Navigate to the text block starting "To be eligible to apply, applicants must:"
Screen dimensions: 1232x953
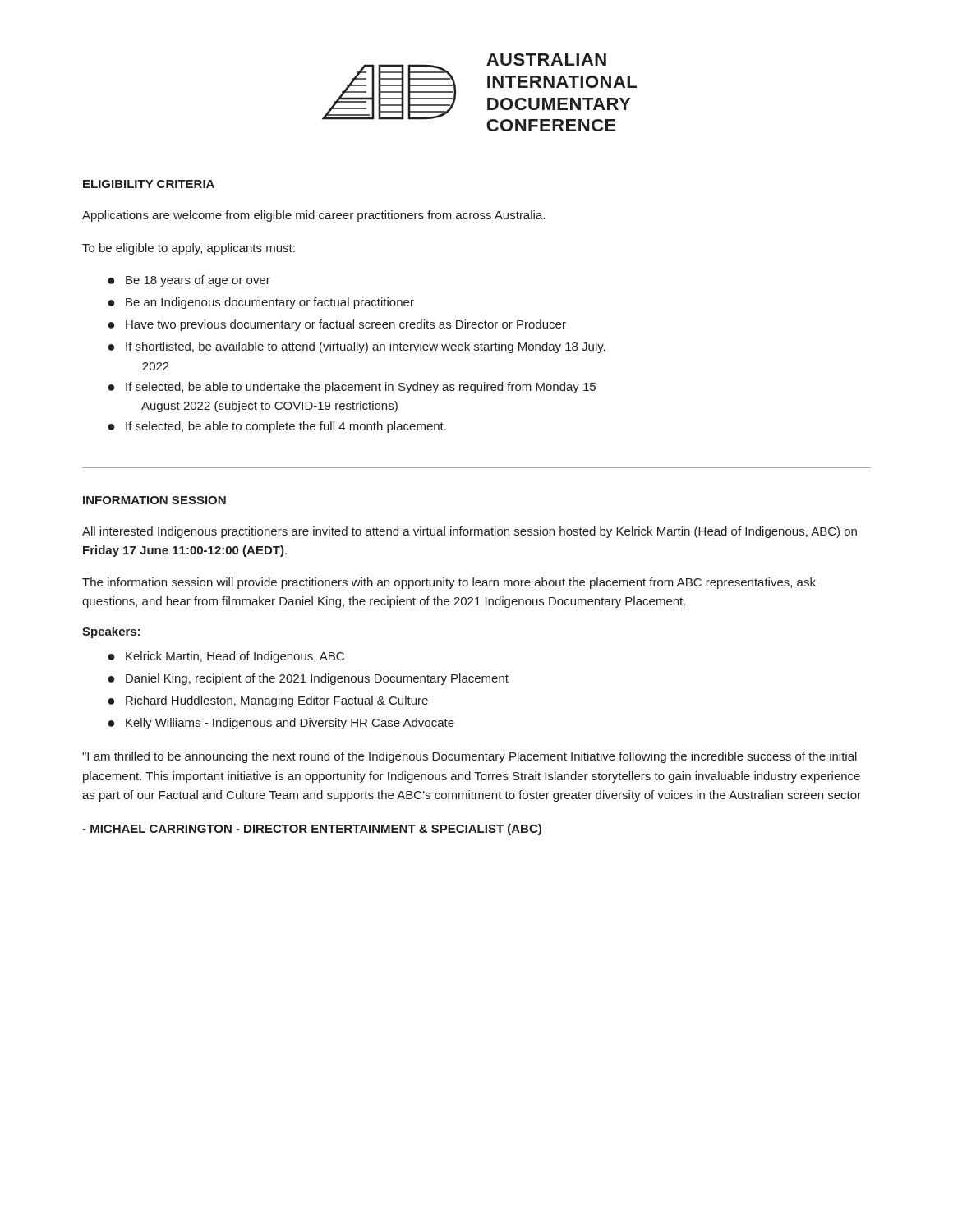click(189, 247)
